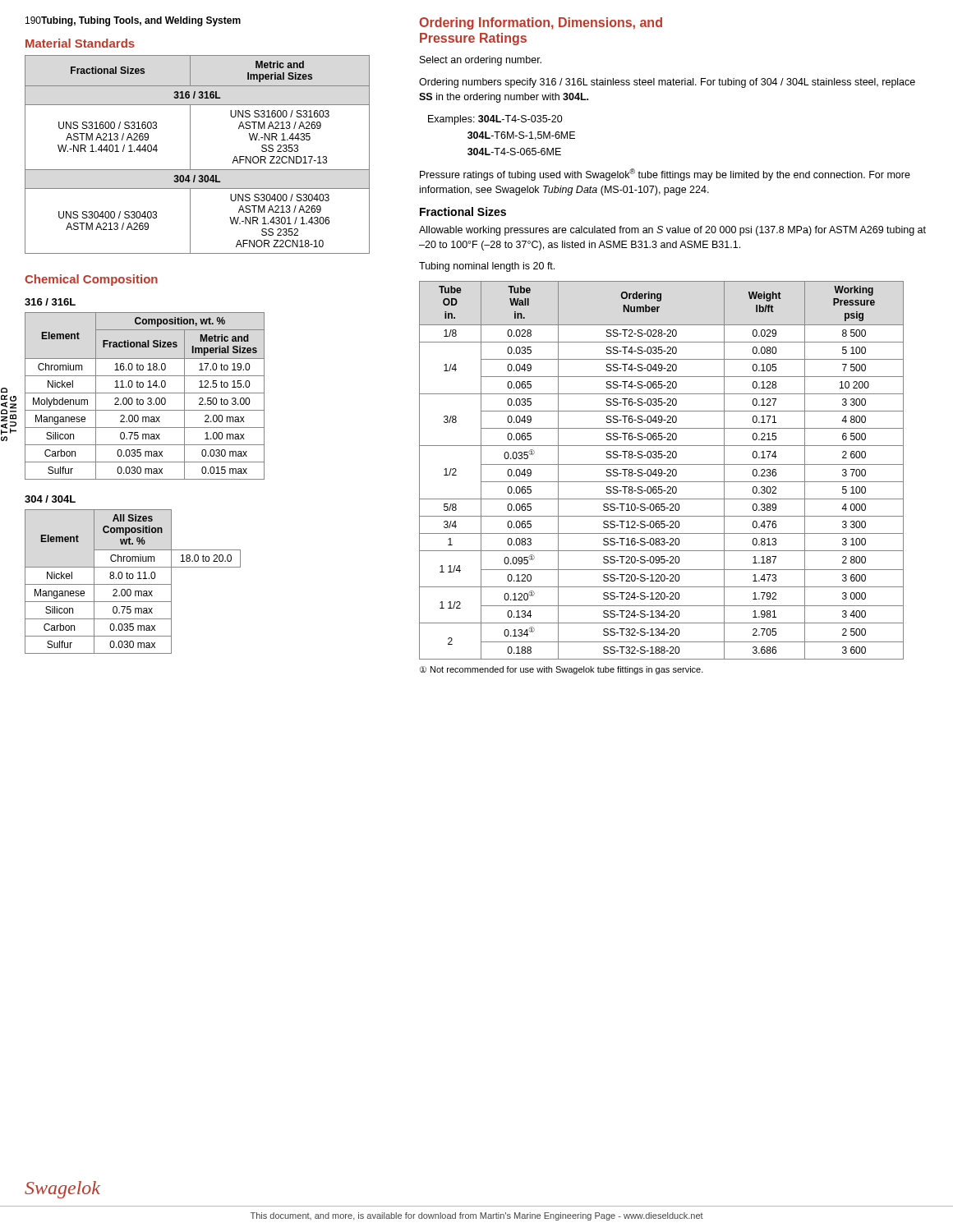
Task: Navigate to the element starting "Pressure ratings of tubing used with"
Action: click(665, 181)
